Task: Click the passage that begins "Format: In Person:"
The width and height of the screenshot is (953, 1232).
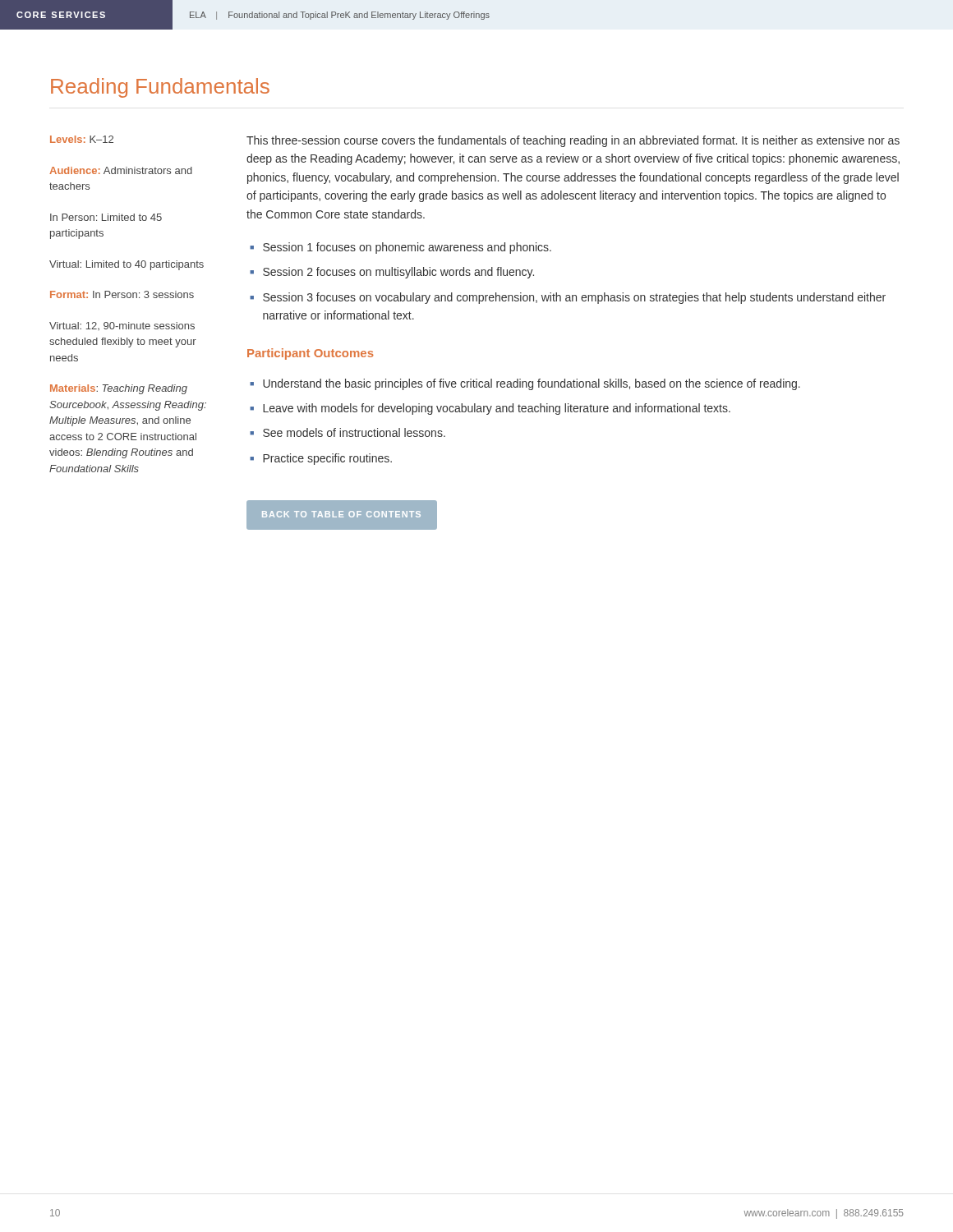Action: pyautogui.click(x=122, y=294)
